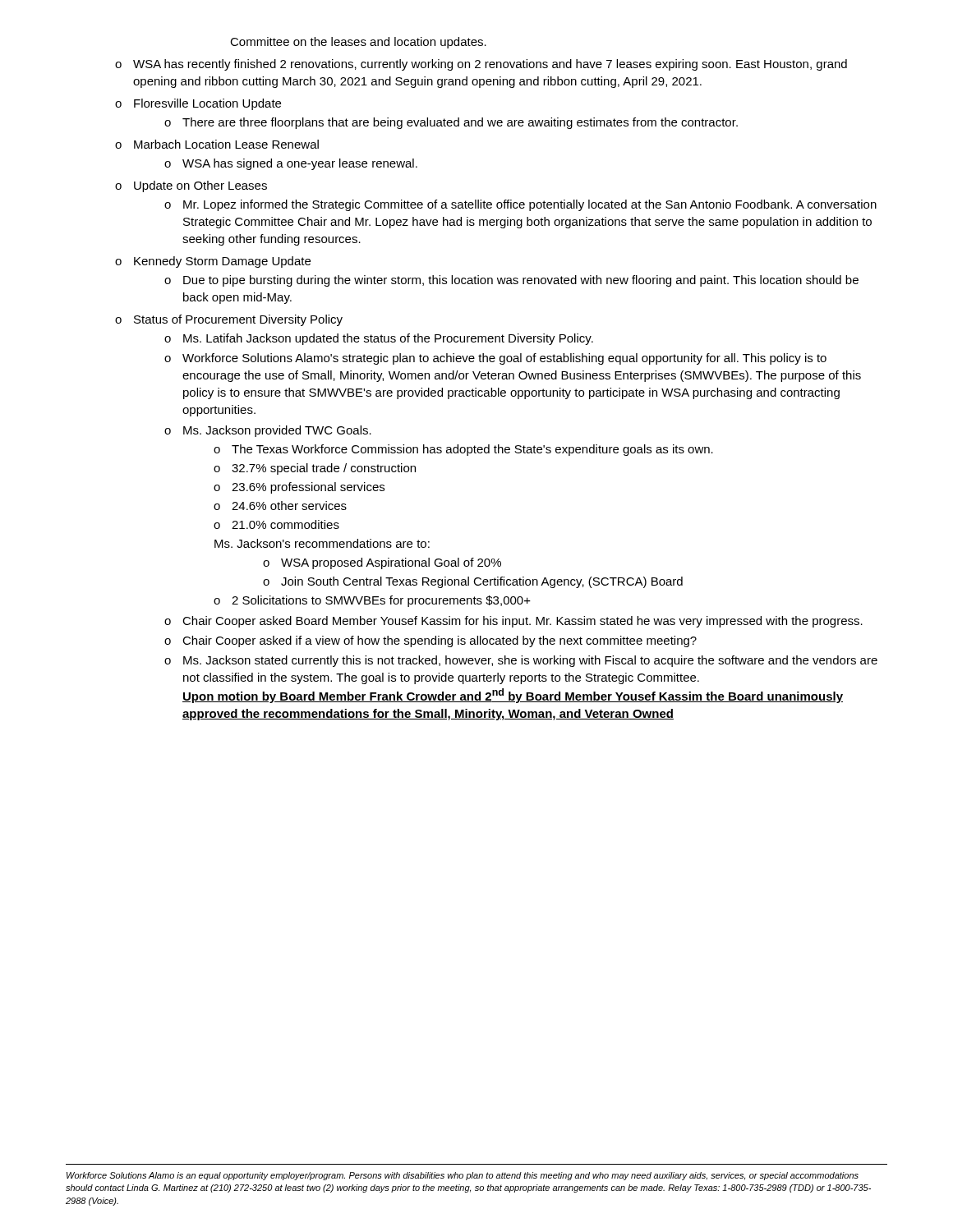953x1232 pixels.
Task: Click the passage that begins "o Join South Central"
Action: pyautogui.click(x=473, y=581)
